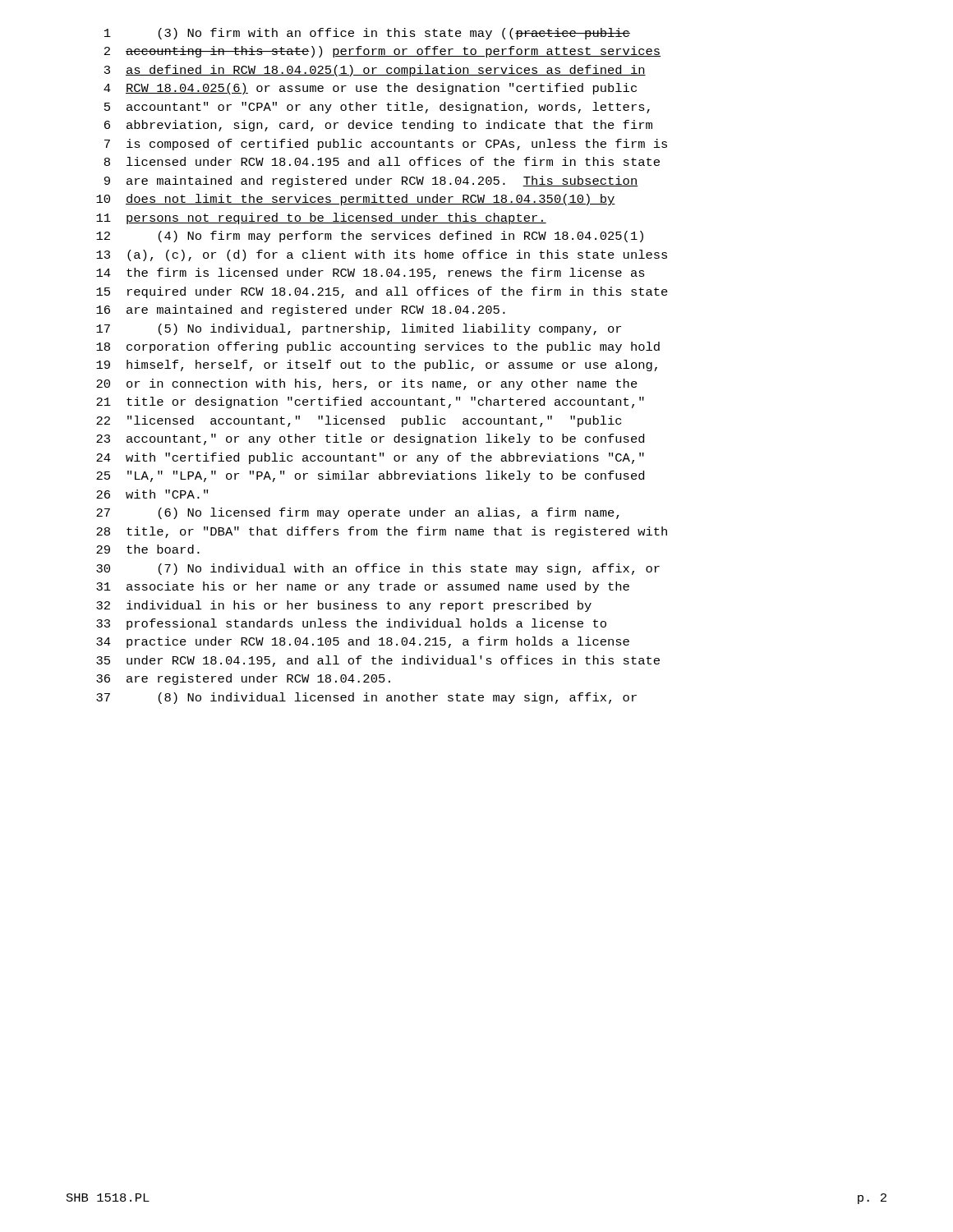Viewport: 953px width, 1232px height.
Task: Locate the text block that says "12 (4) No firm may perform"
Action: click(476, 274)
